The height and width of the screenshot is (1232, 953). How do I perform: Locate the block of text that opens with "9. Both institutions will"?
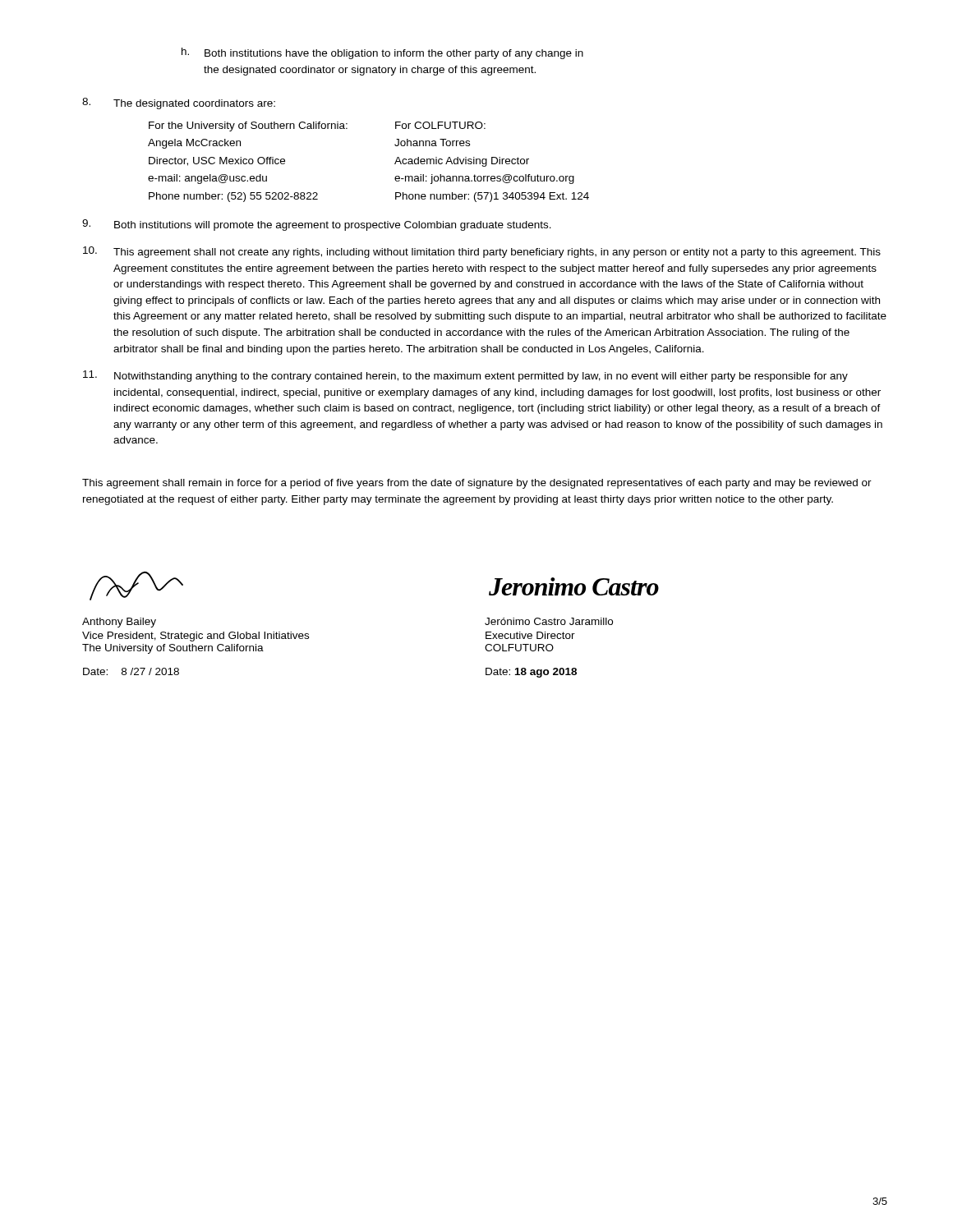pos(317,225)
